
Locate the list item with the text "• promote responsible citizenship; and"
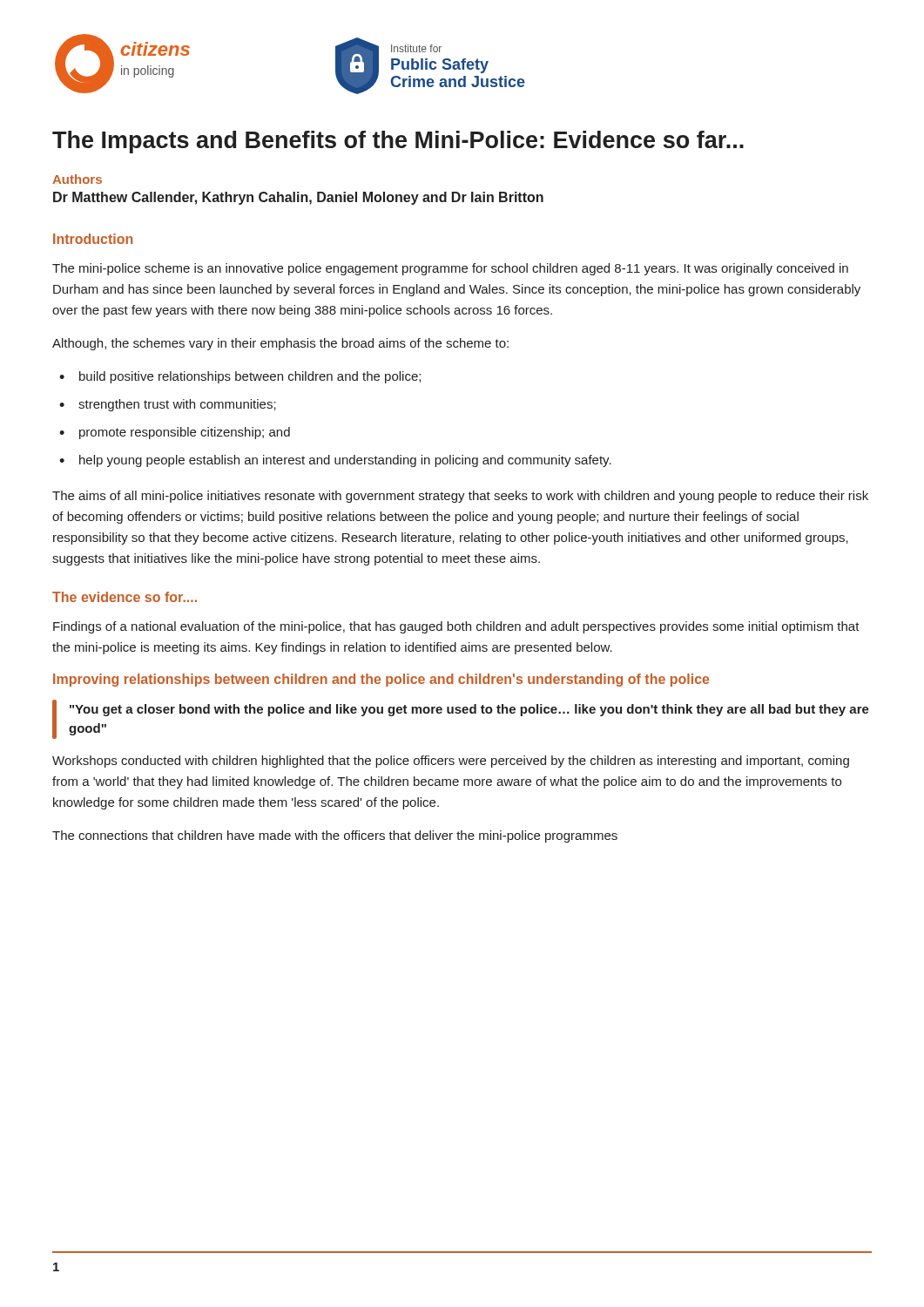point(175,434)
